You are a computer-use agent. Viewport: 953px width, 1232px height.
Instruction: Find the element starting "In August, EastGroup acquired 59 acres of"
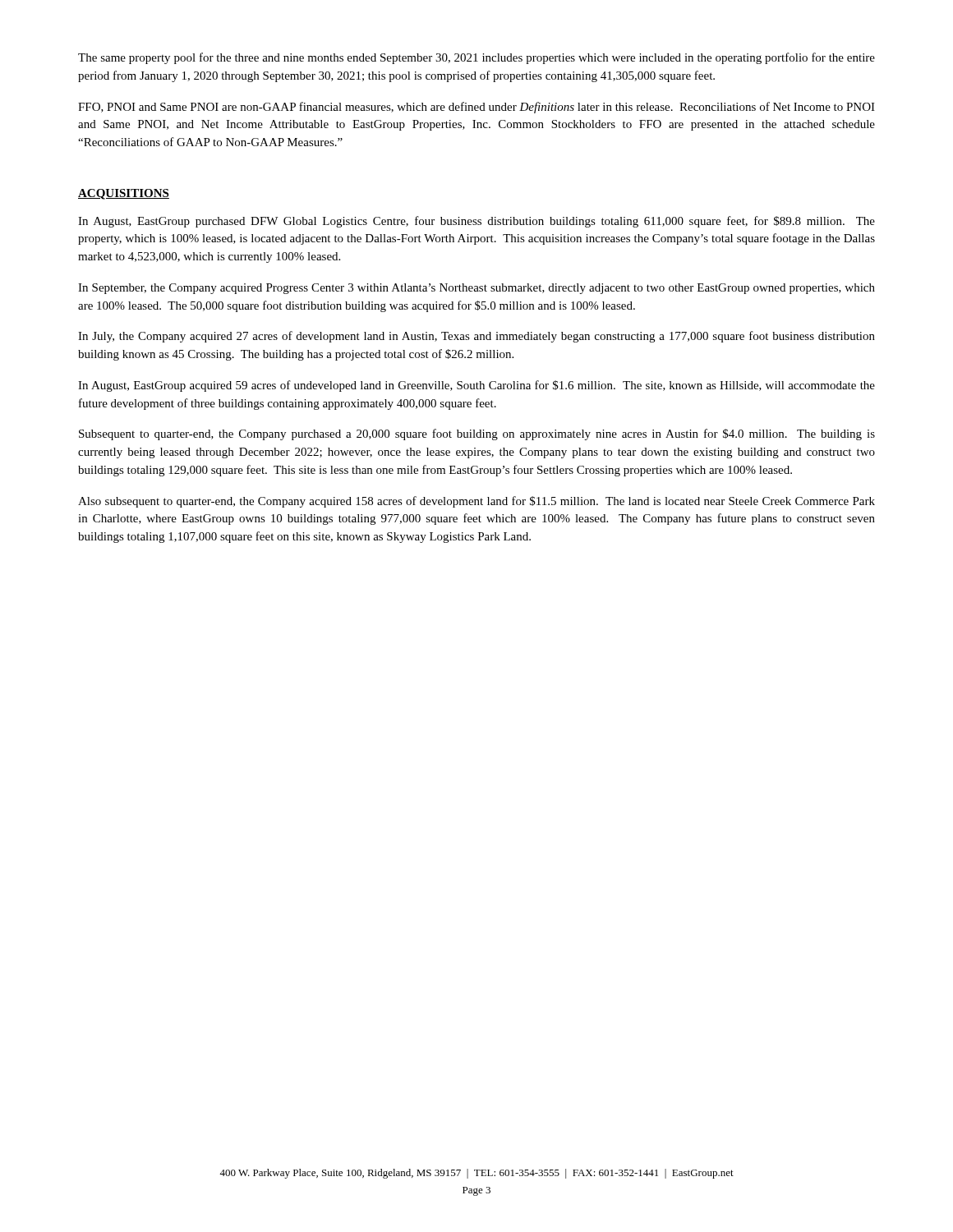click(476, 394)
